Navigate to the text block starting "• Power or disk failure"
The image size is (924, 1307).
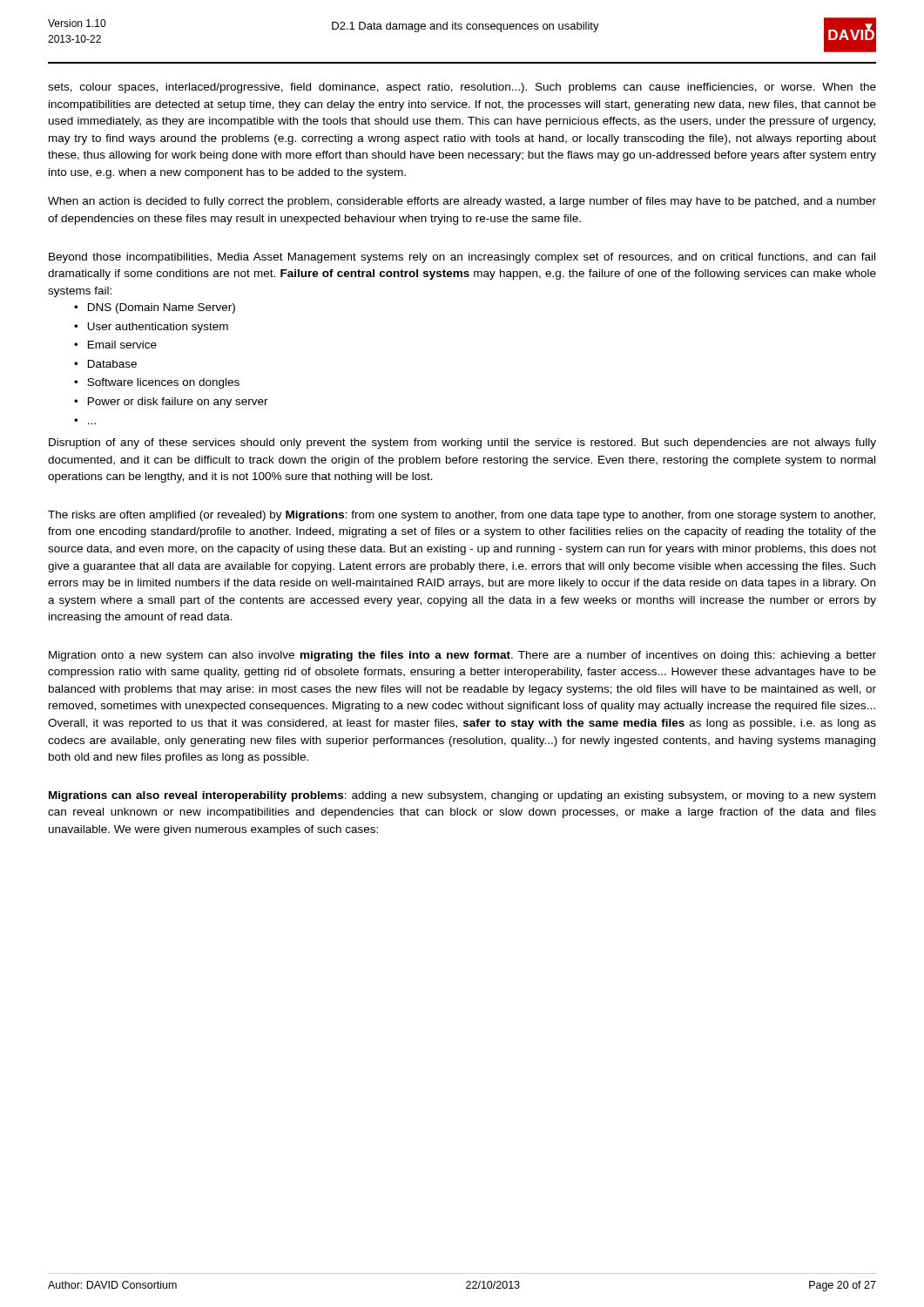[171, 402]
